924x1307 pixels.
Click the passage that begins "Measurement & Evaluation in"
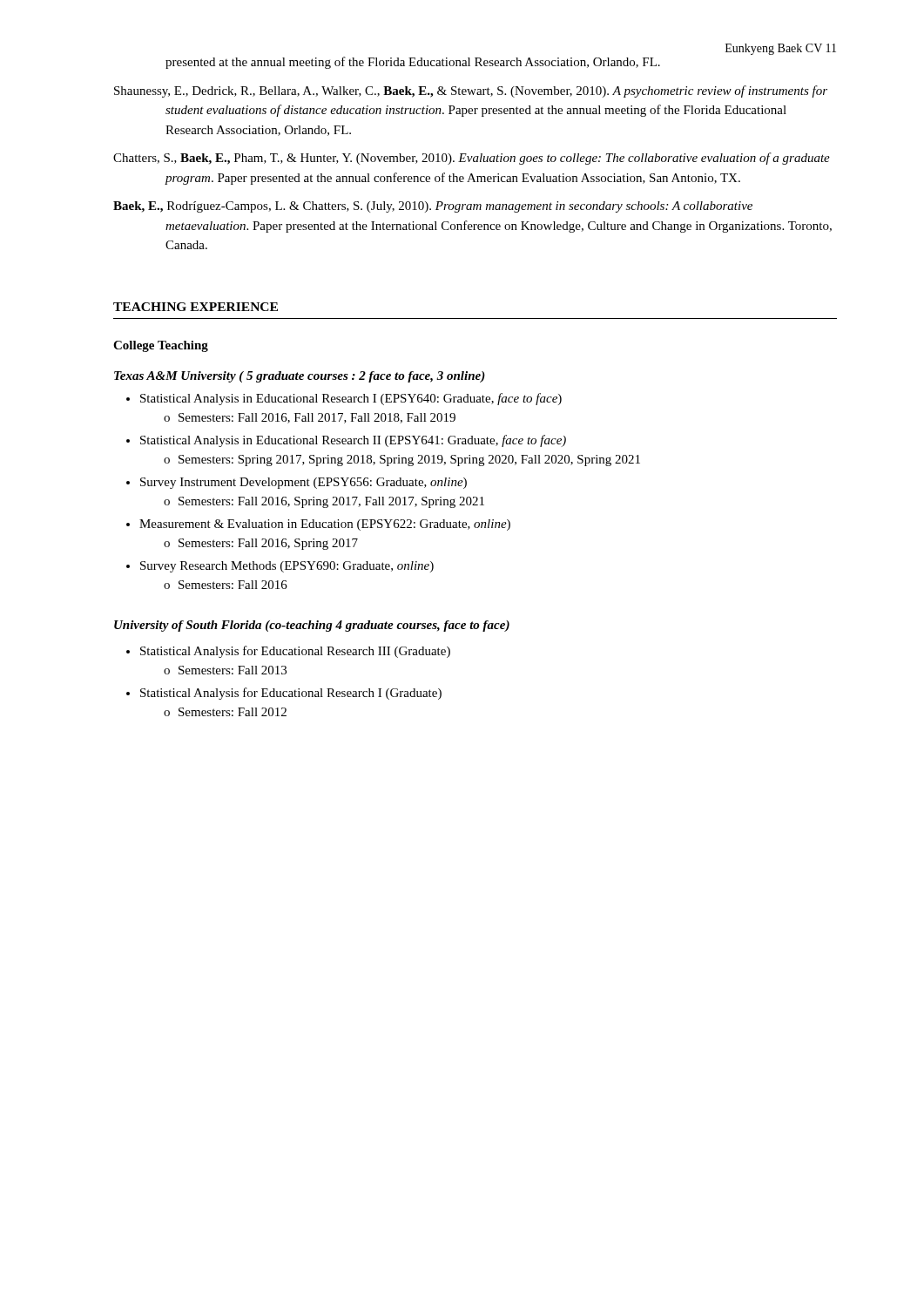pos(488,535)
